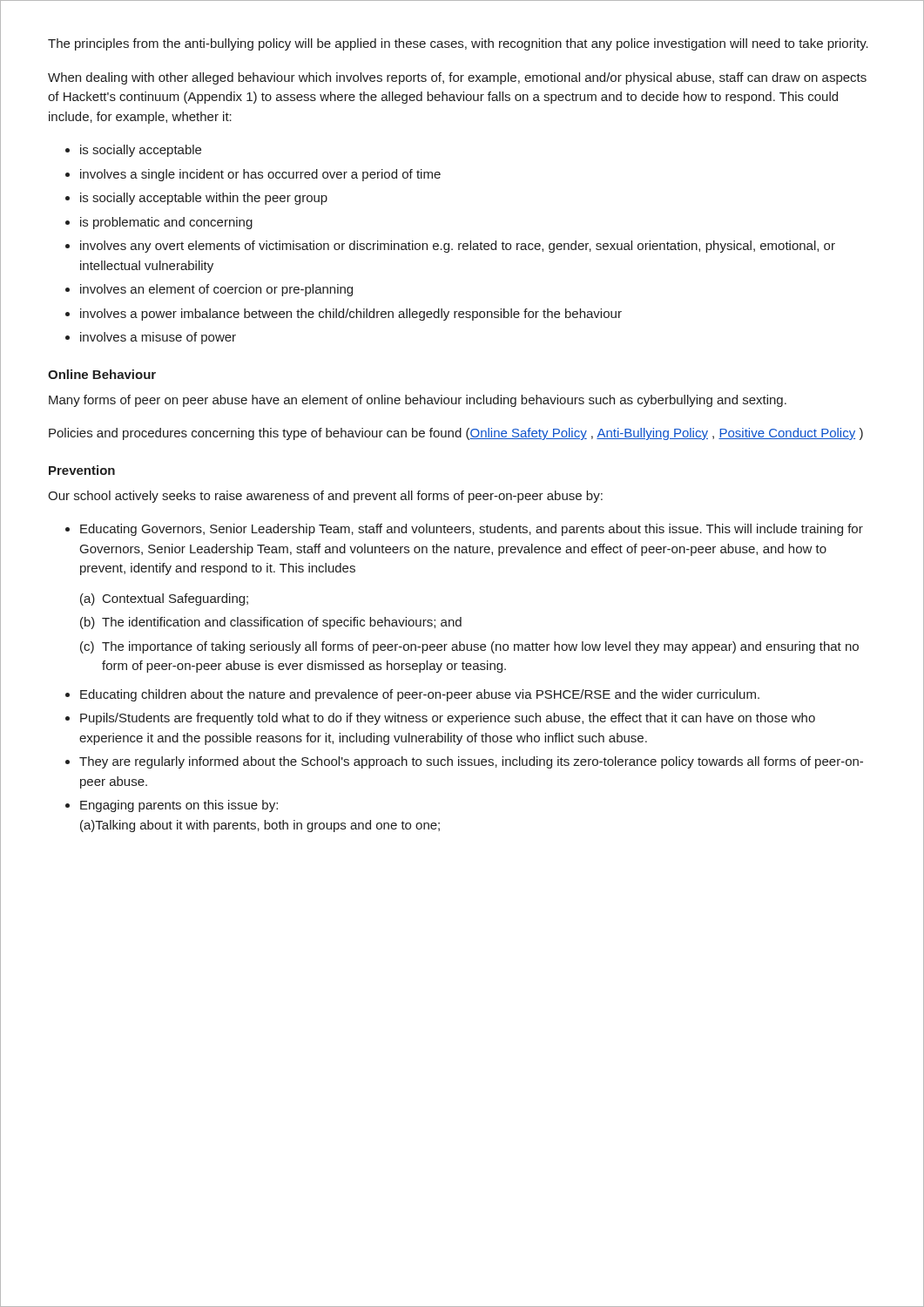Viewport: 924px width, 1307px height.
Task: Select the text block that reads "Policies and procedures"
Action: pyautogui.click(x=456, y=433)
